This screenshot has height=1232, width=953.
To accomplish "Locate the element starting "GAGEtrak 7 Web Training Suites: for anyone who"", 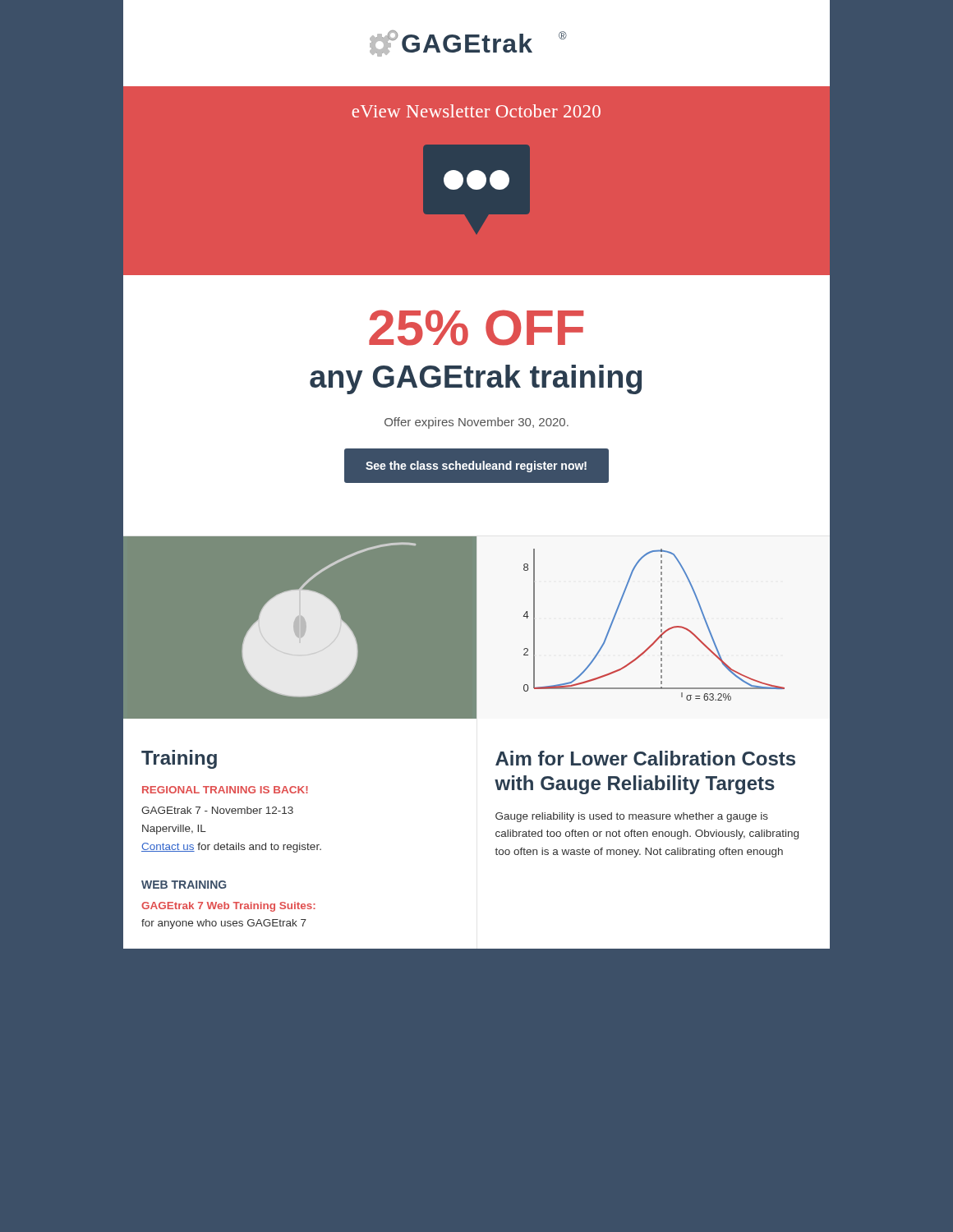I will 229,914.
